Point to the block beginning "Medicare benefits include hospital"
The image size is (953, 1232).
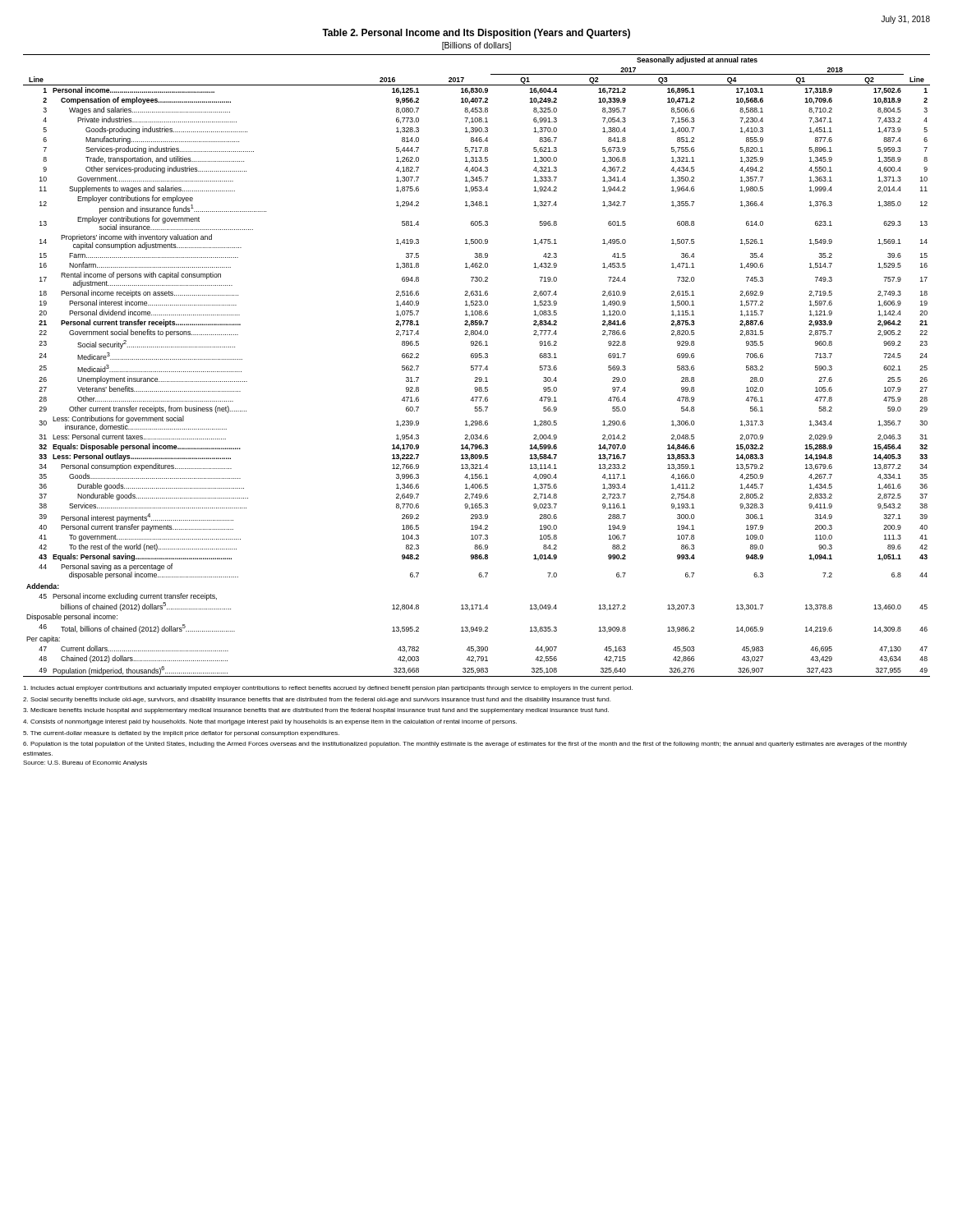pos(476,711)
